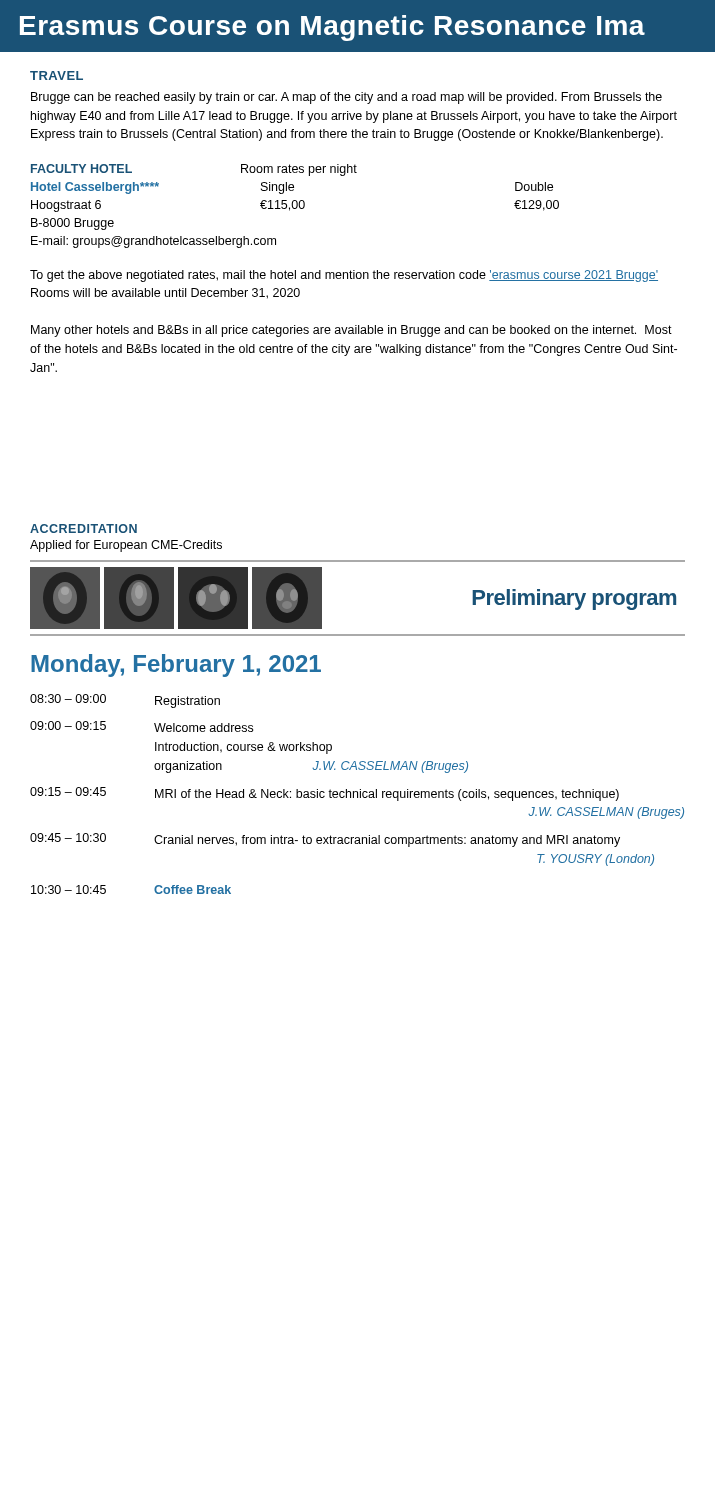Find the text block that reads "Many other hotels and B&Bs in all price"
This screenshot has height=1500, width=715.
point(354,349)
